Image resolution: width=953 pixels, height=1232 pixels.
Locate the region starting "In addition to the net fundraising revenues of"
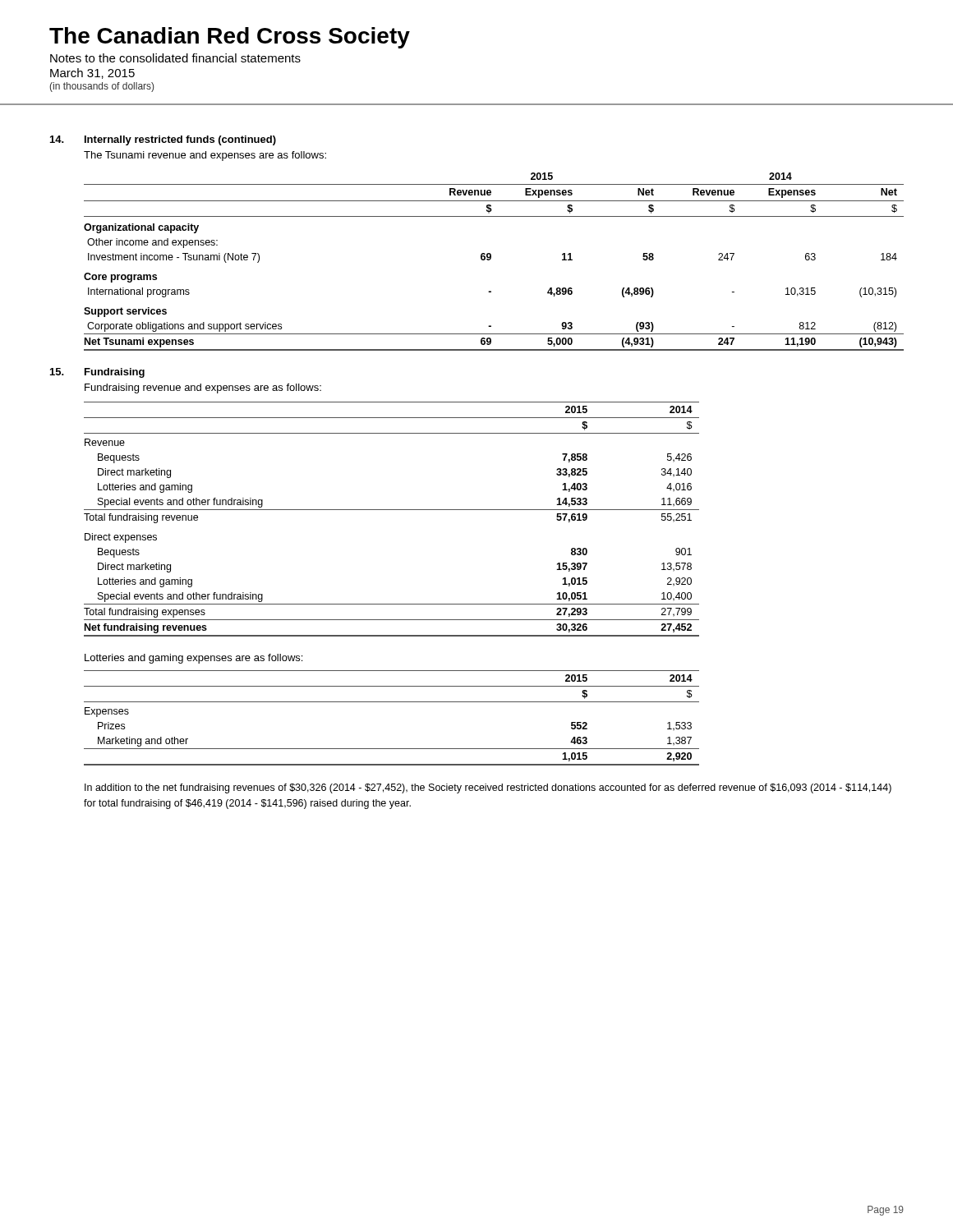coord(488,795)
